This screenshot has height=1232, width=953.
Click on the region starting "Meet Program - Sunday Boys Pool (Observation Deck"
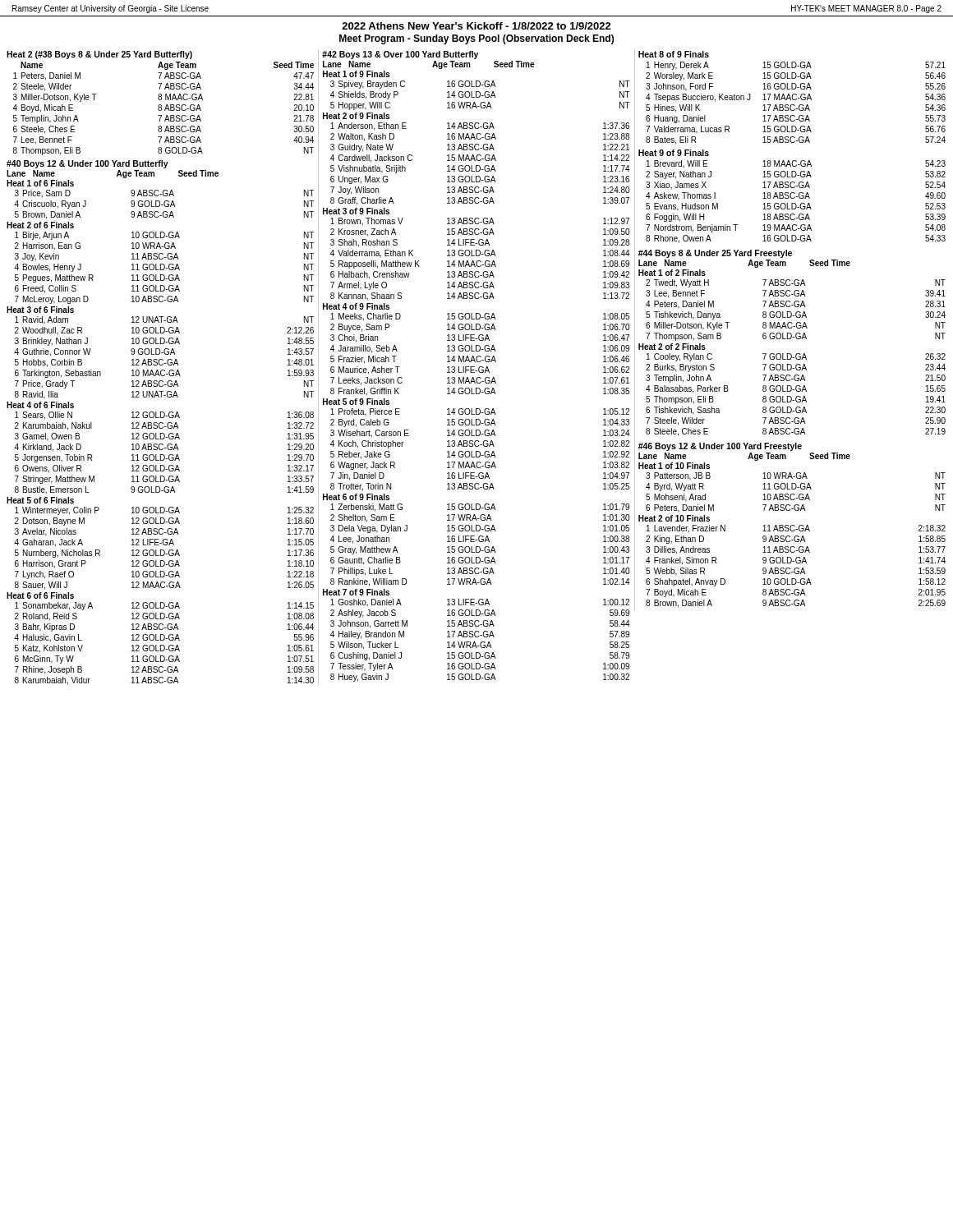[x=476, y=39]
